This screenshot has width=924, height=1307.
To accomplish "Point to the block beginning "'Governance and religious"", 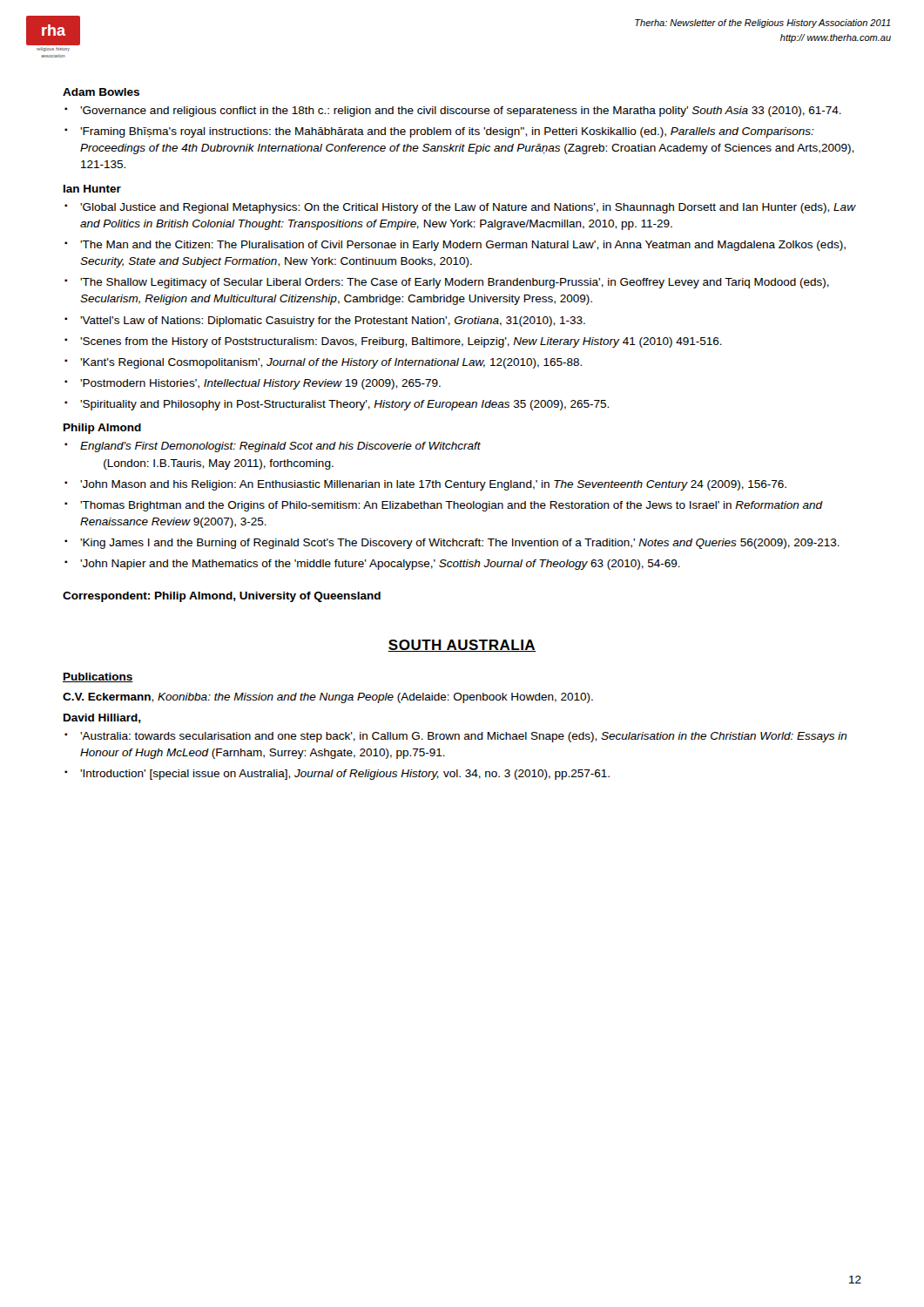I will point(461,110).
